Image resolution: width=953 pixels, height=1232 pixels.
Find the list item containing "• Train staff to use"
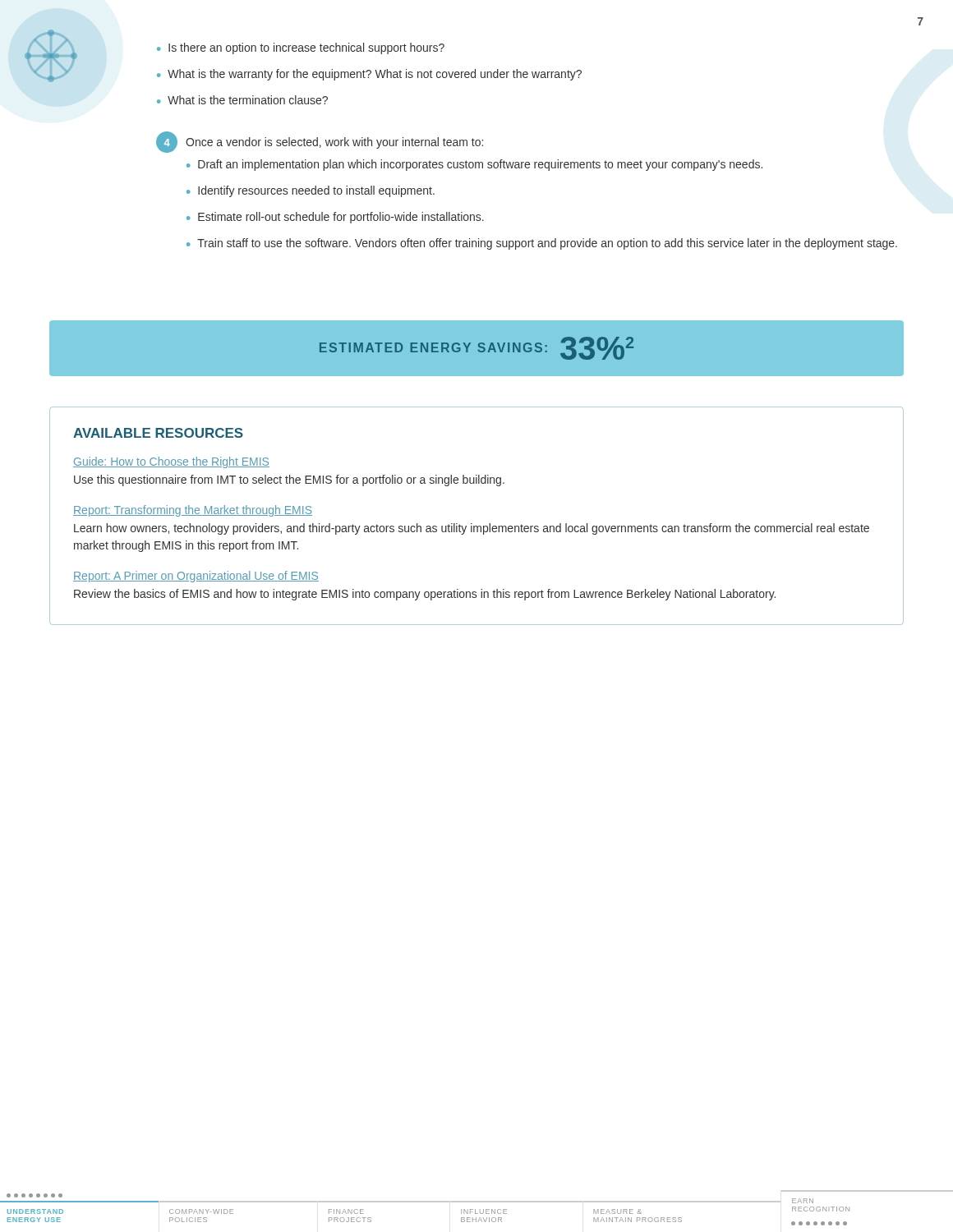[542, 246]
